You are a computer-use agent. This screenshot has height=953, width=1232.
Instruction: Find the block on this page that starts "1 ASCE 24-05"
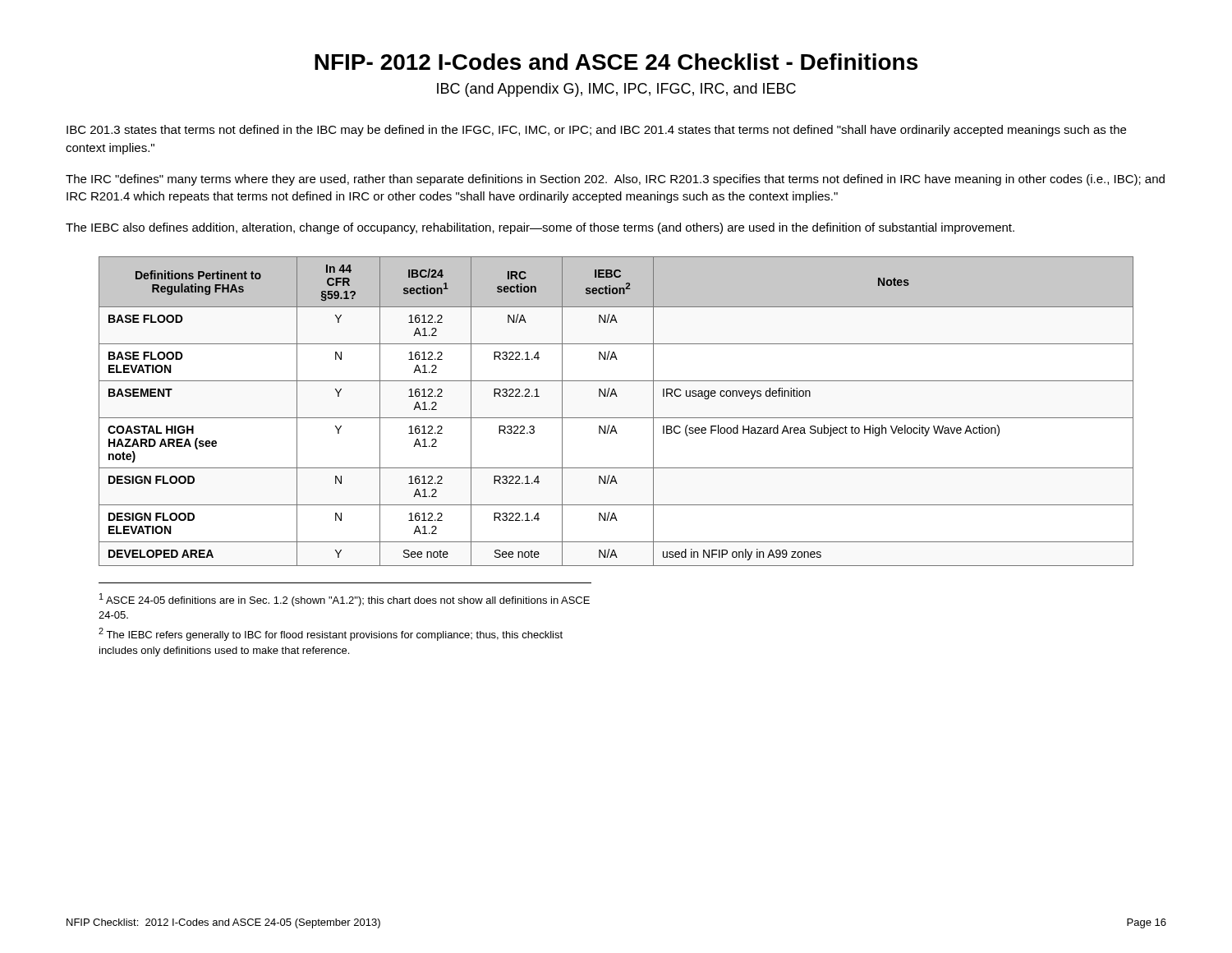(x=345, y=624)
